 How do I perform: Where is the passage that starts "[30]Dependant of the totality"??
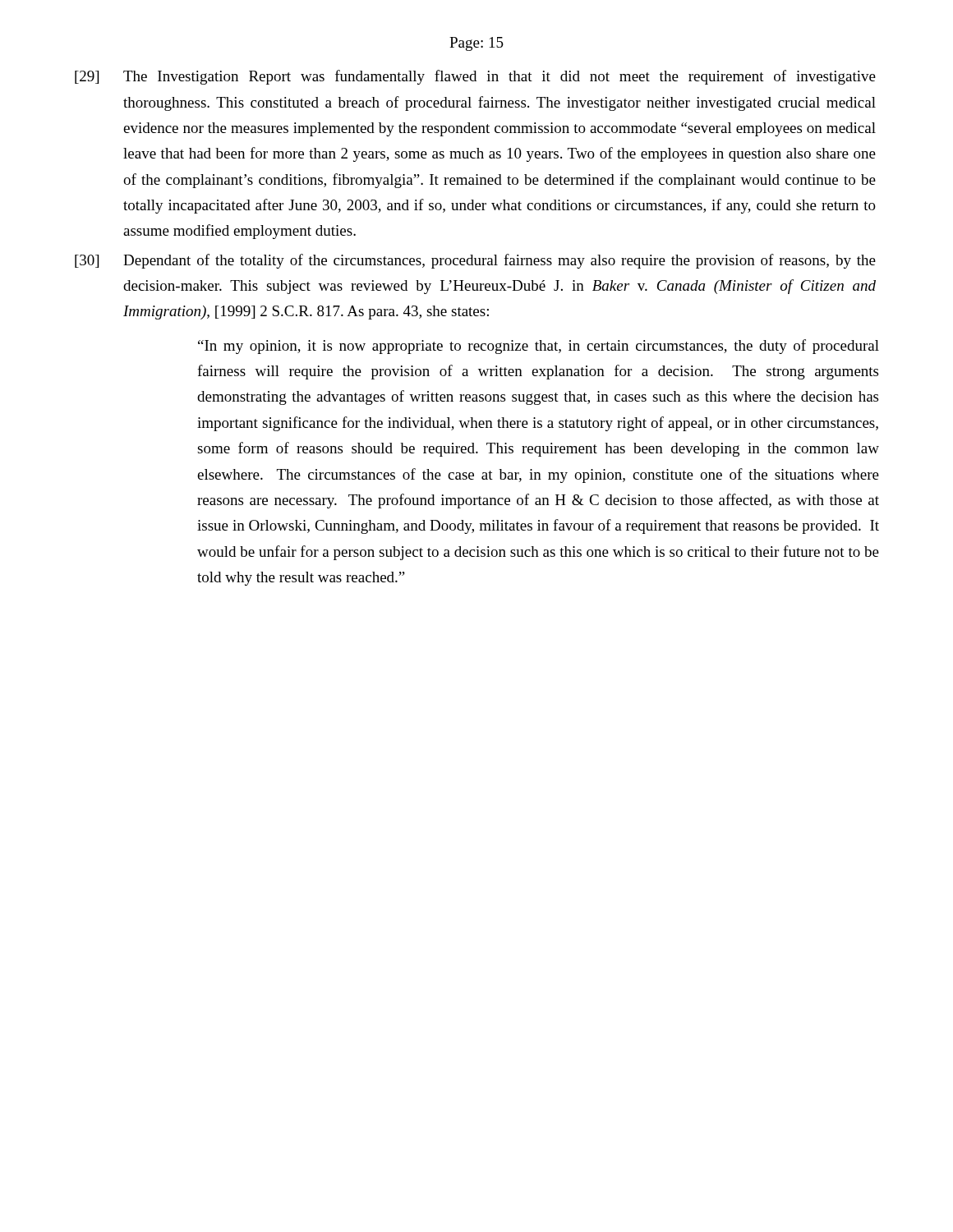(475, 286)
